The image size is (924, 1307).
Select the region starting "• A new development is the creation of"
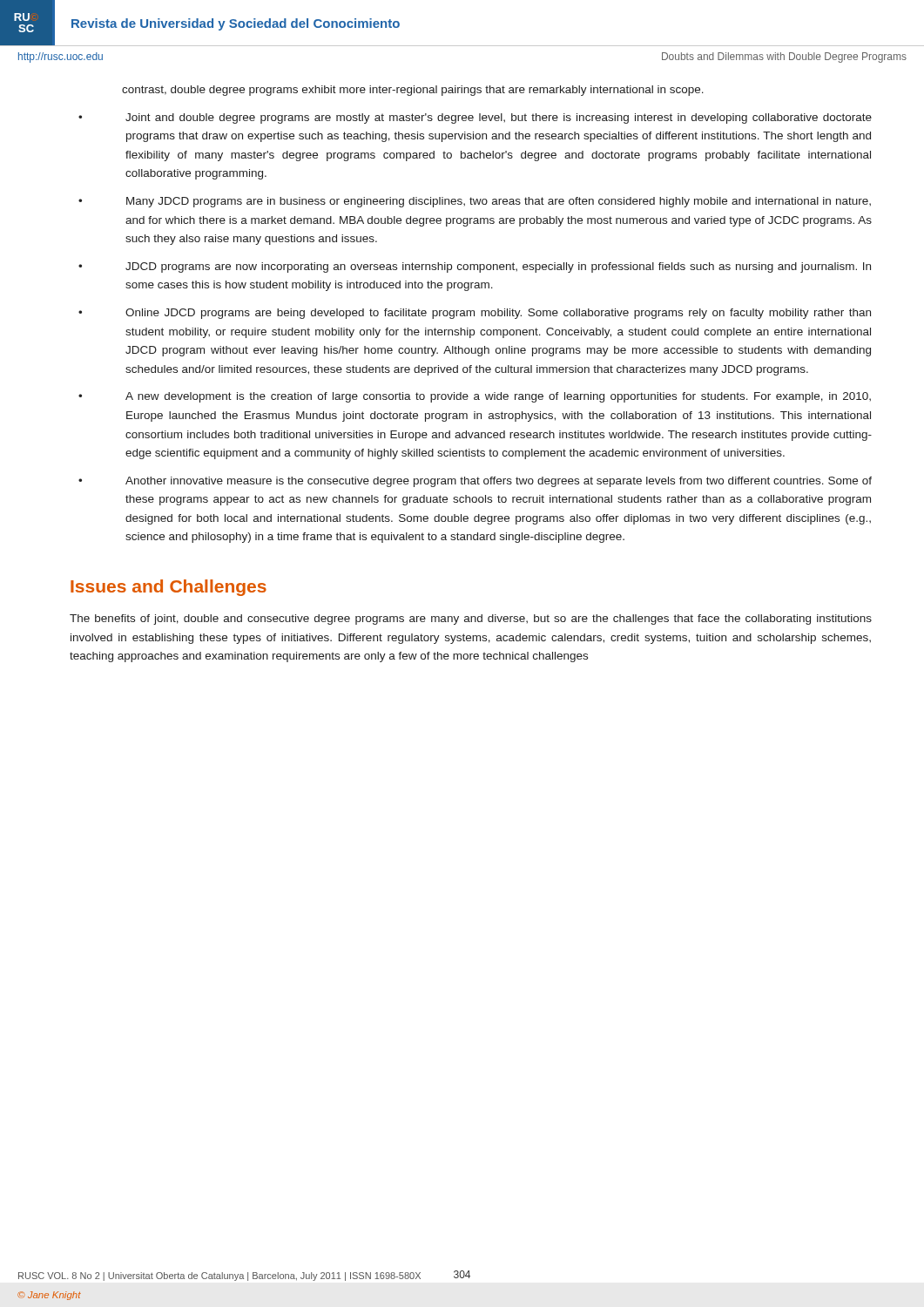471,425
